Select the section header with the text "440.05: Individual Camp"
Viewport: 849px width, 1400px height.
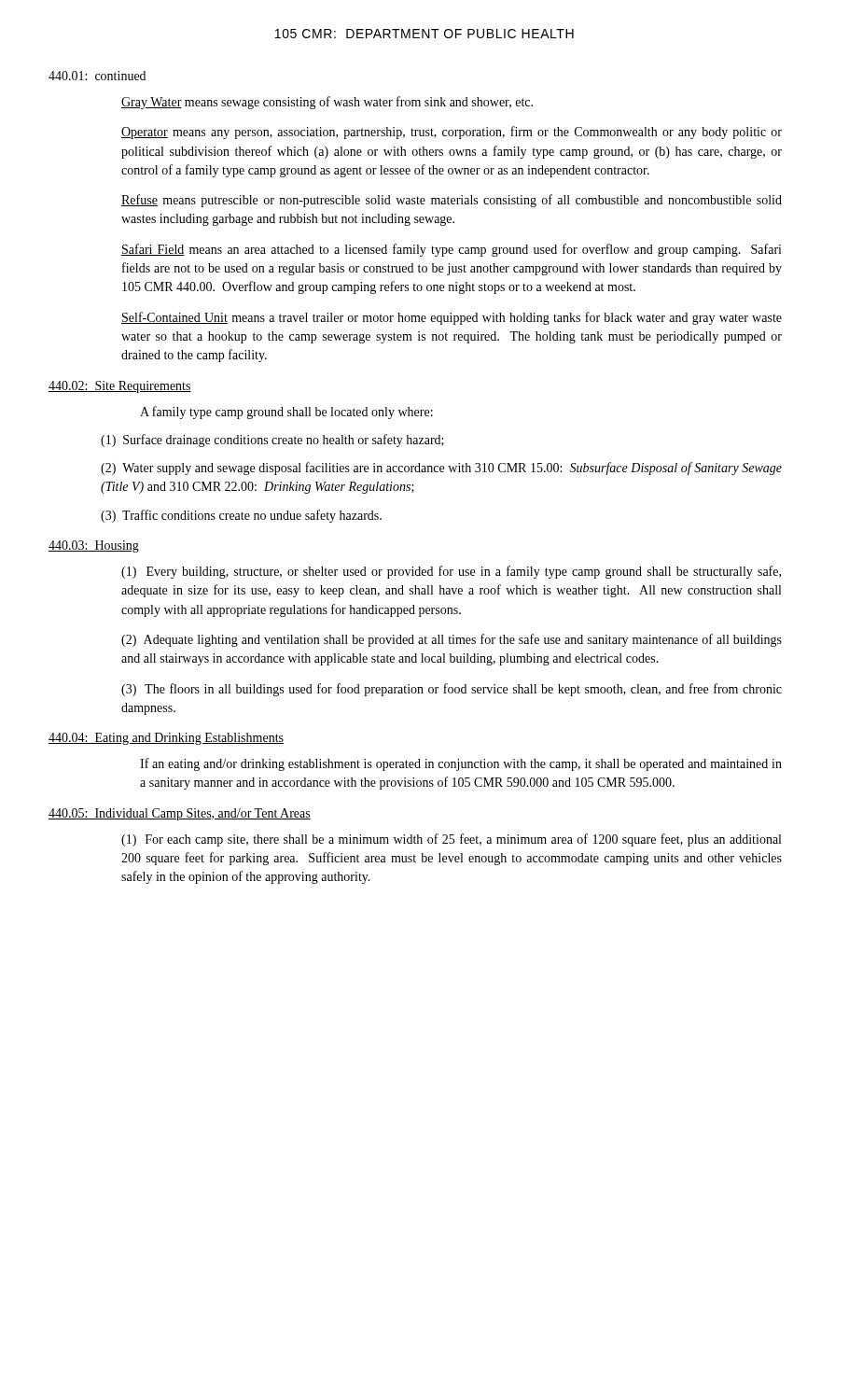(179, 813)
